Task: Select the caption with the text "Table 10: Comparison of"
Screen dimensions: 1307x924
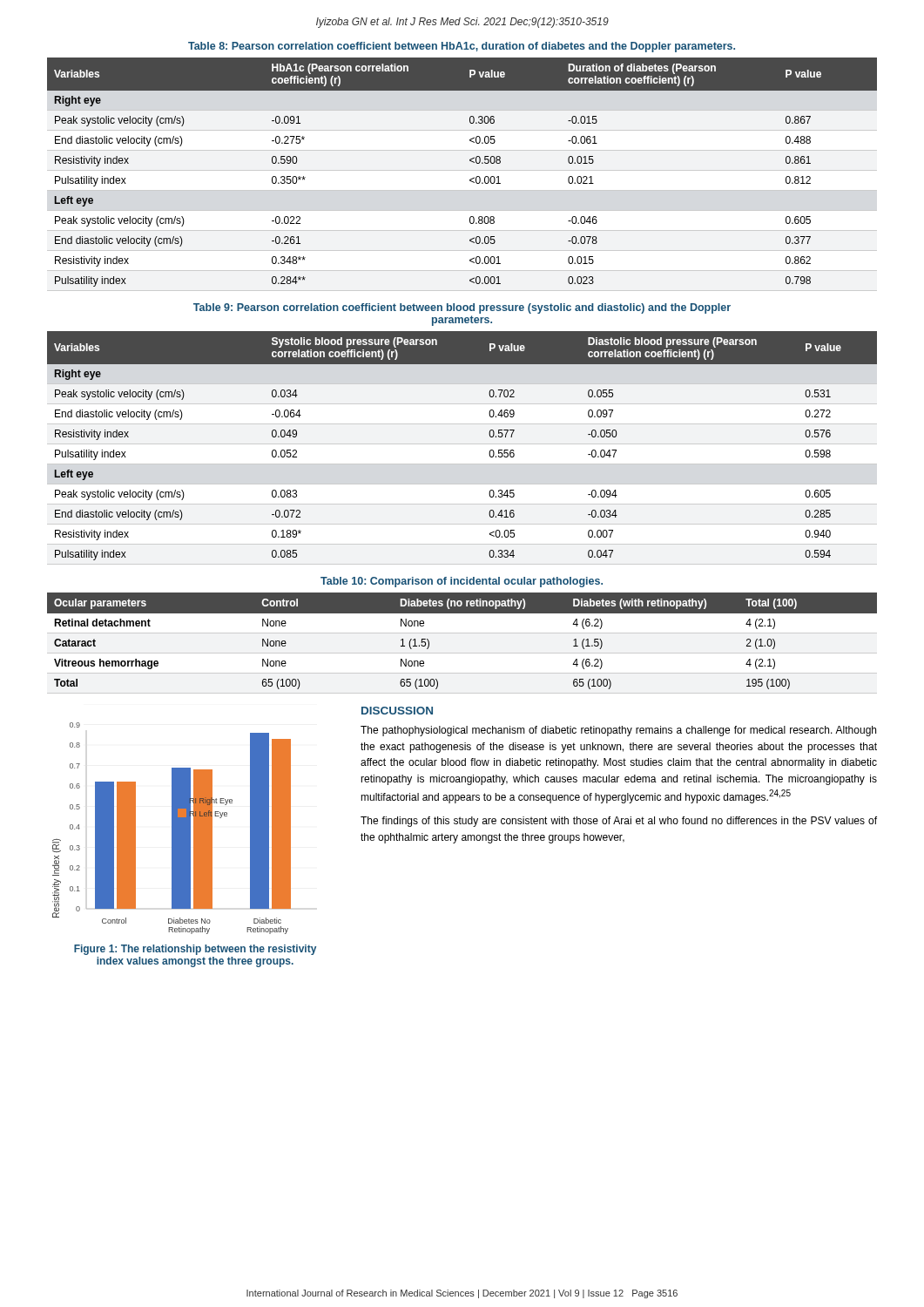Action: pos(462,581)
